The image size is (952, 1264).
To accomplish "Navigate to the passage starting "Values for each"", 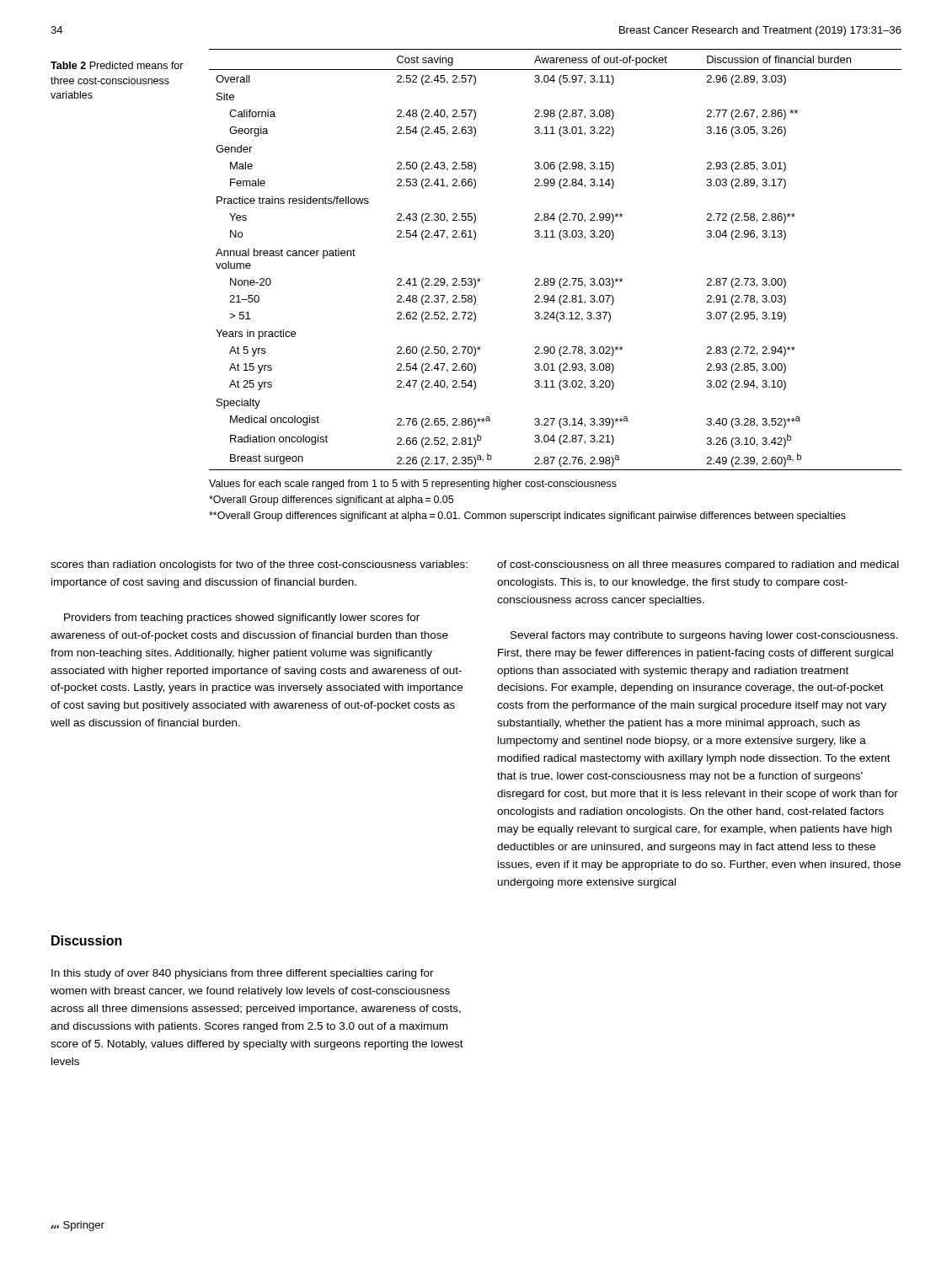I will pos(413,484).
